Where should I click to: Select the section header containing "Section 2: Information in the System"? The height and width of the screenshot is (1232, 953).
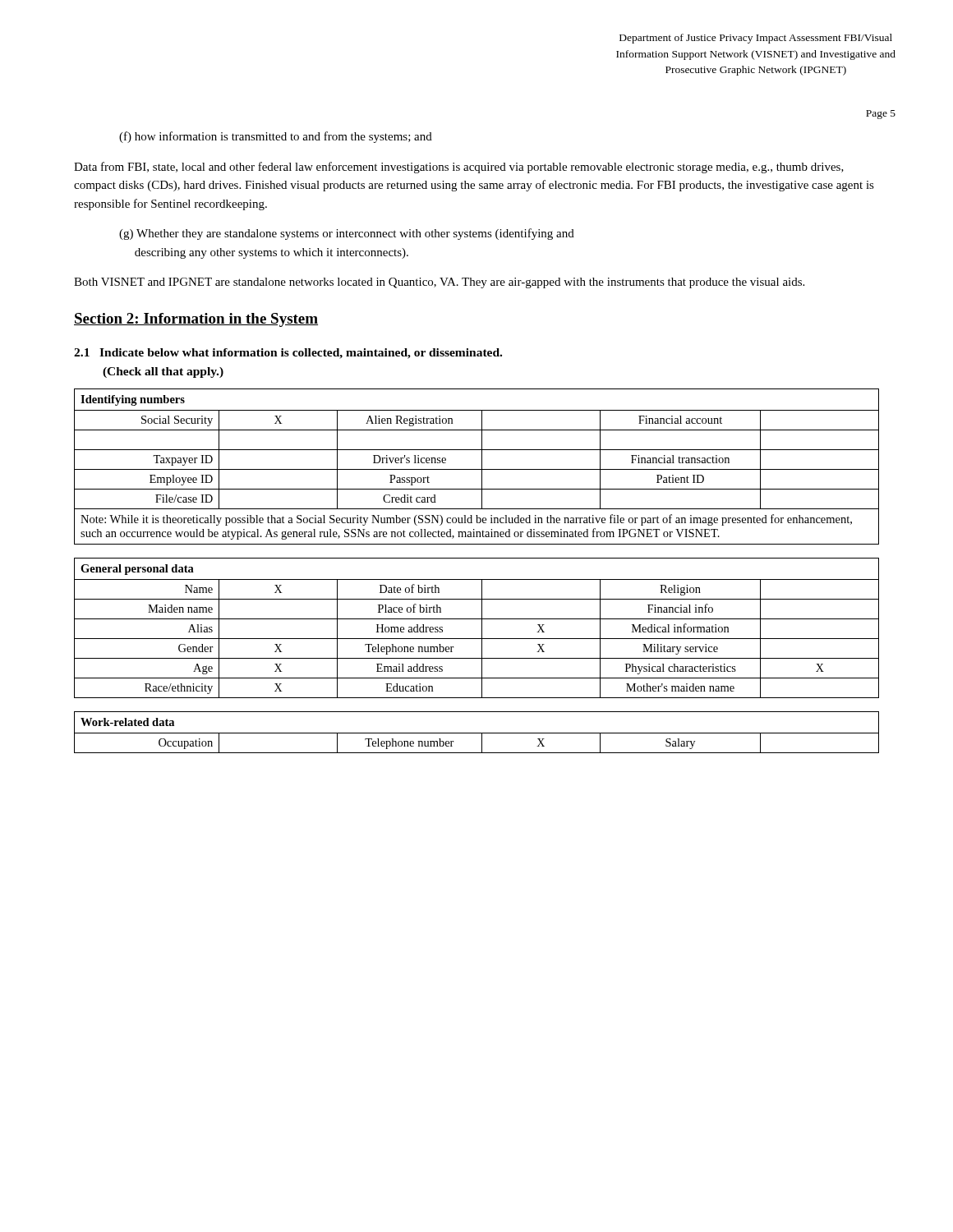196,318
